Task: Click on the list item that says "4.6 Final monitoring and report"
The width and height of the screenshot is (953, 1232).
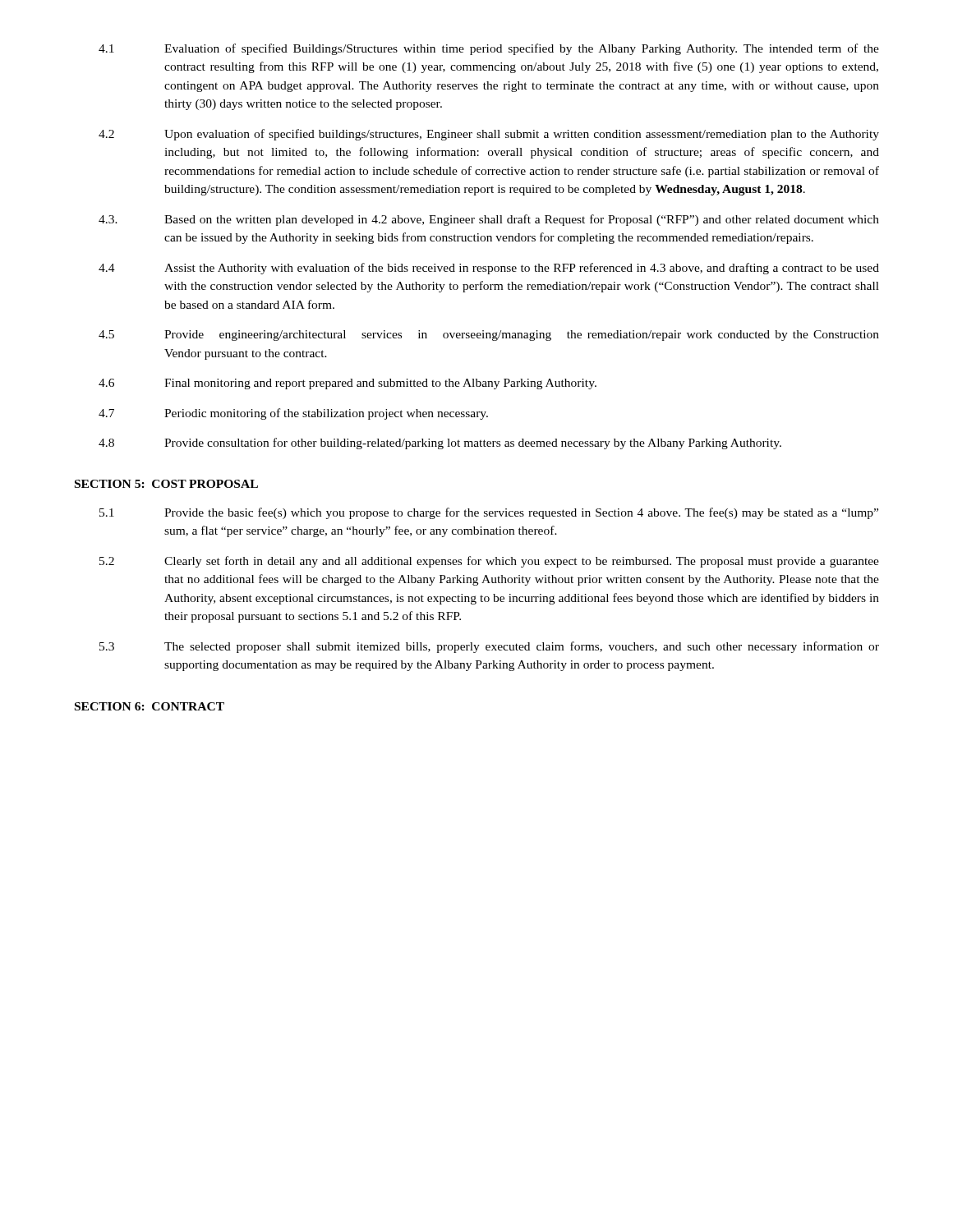Action: pos(476,383)
